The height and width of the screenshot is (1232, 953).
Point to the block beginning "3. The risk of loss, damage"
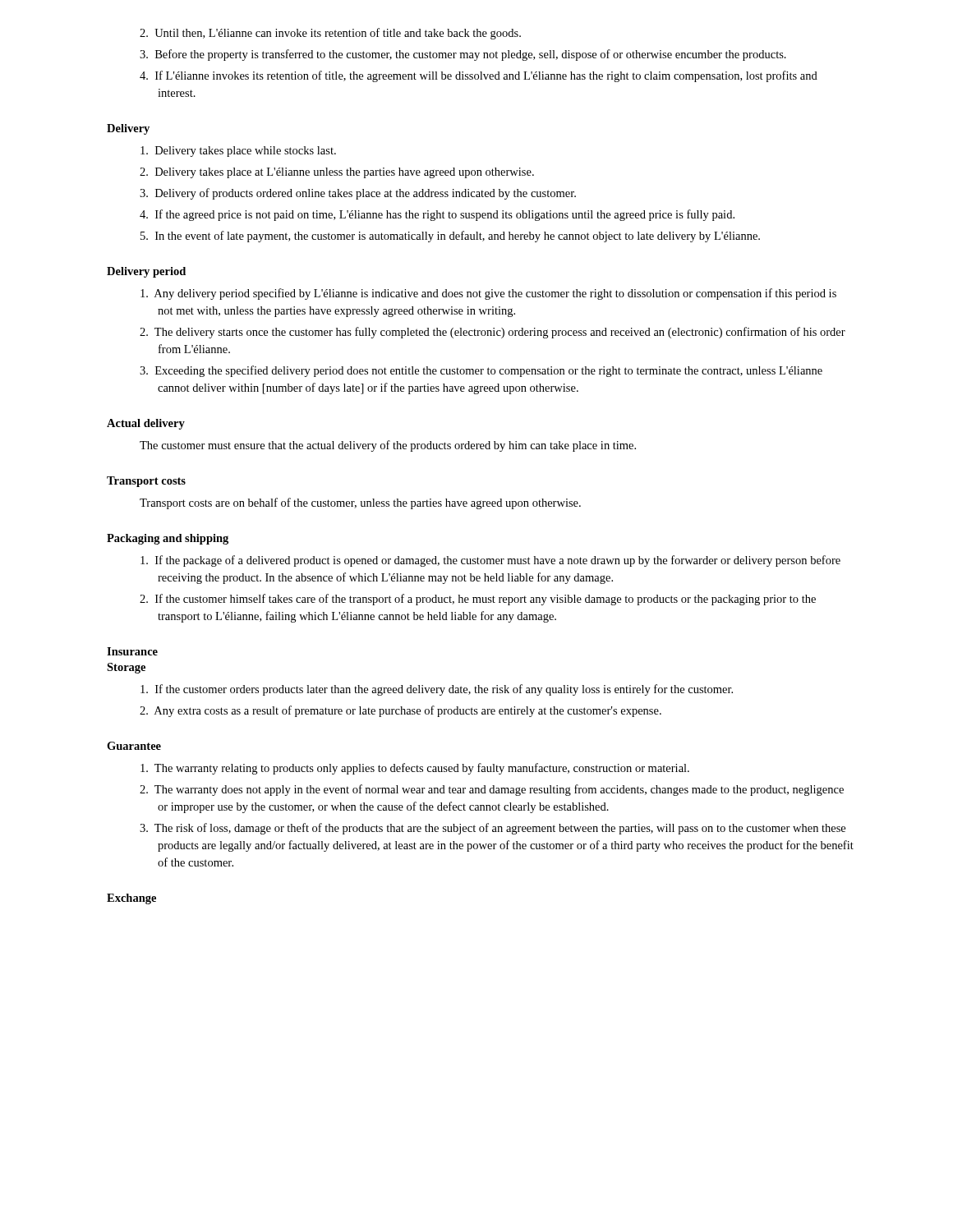497,845
